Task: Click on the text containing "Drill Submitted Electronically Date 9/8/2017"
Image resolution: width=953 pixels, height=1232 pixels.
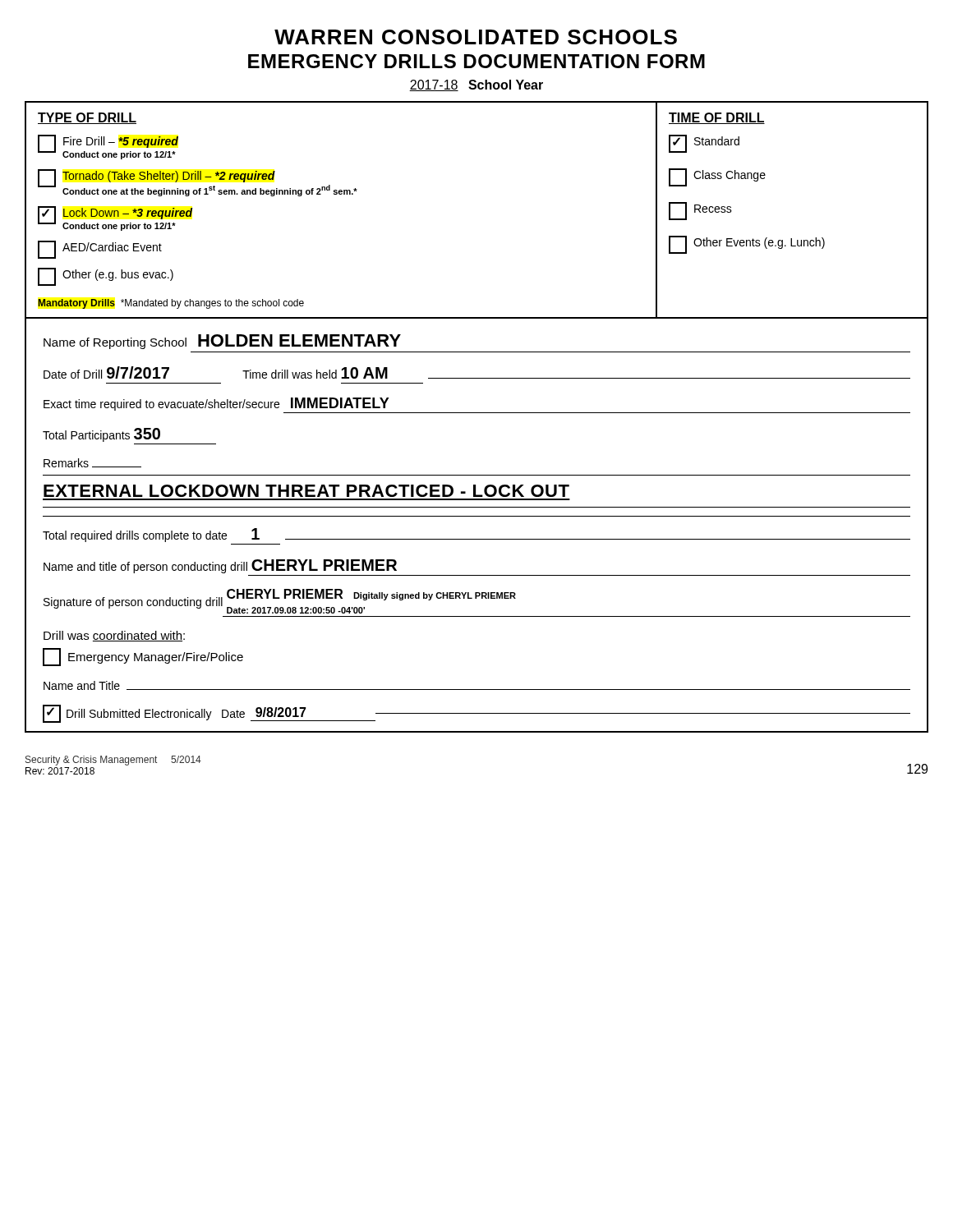Action: [x=476, y=714]
